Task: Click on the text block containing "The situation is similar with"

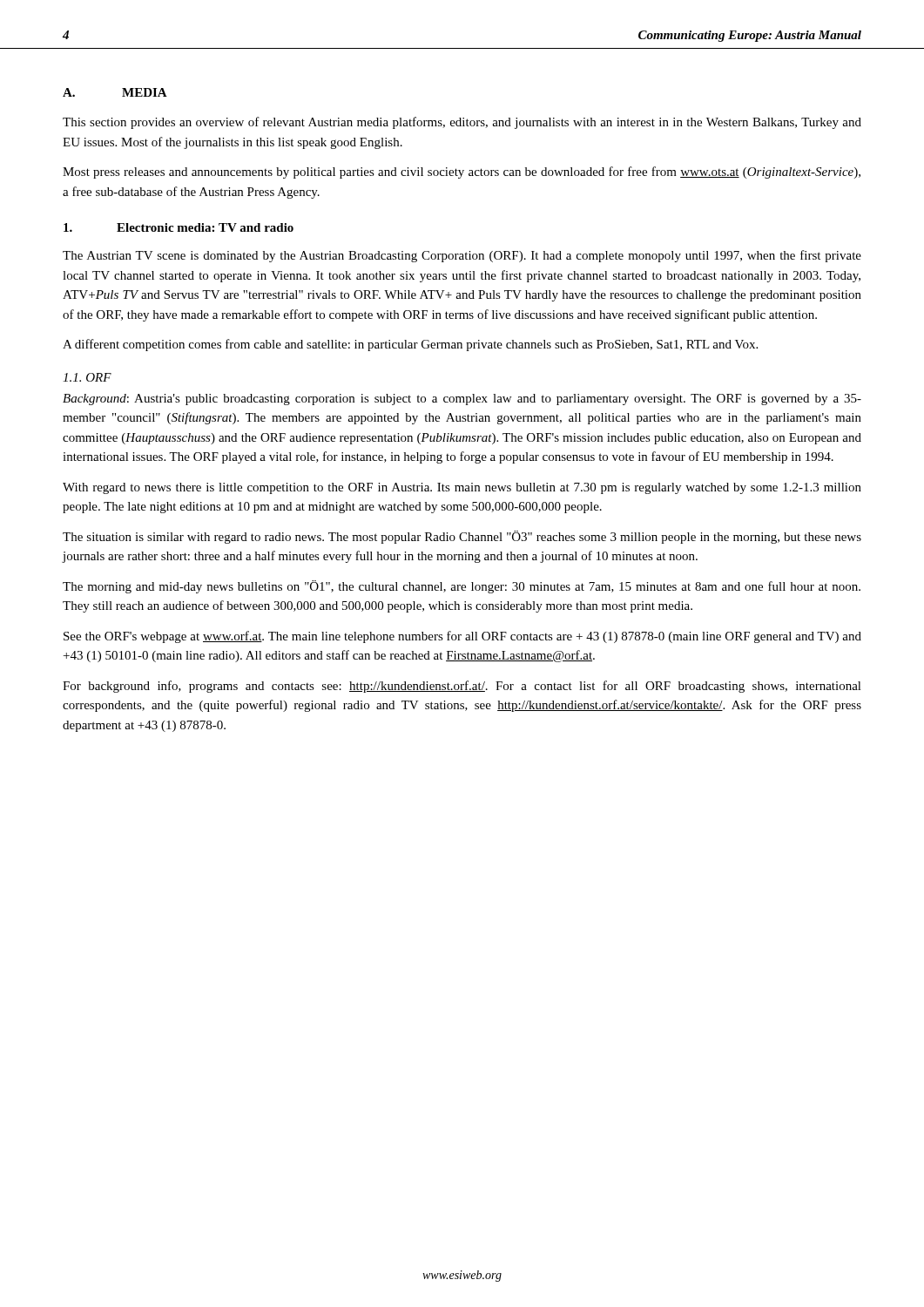Action: click(462, 546)
